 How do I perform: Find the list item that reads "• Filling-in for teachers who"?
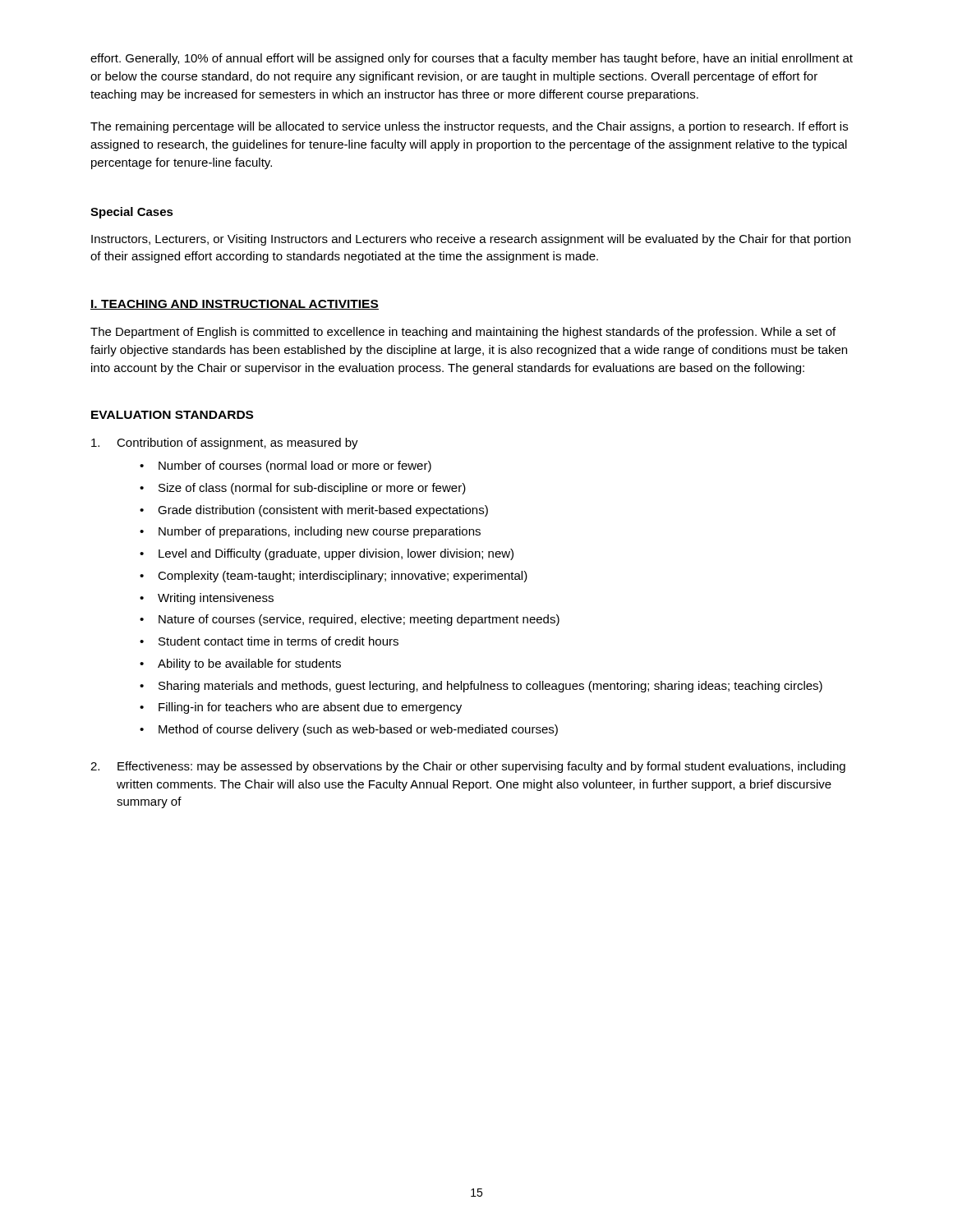[x=301, y=707]
